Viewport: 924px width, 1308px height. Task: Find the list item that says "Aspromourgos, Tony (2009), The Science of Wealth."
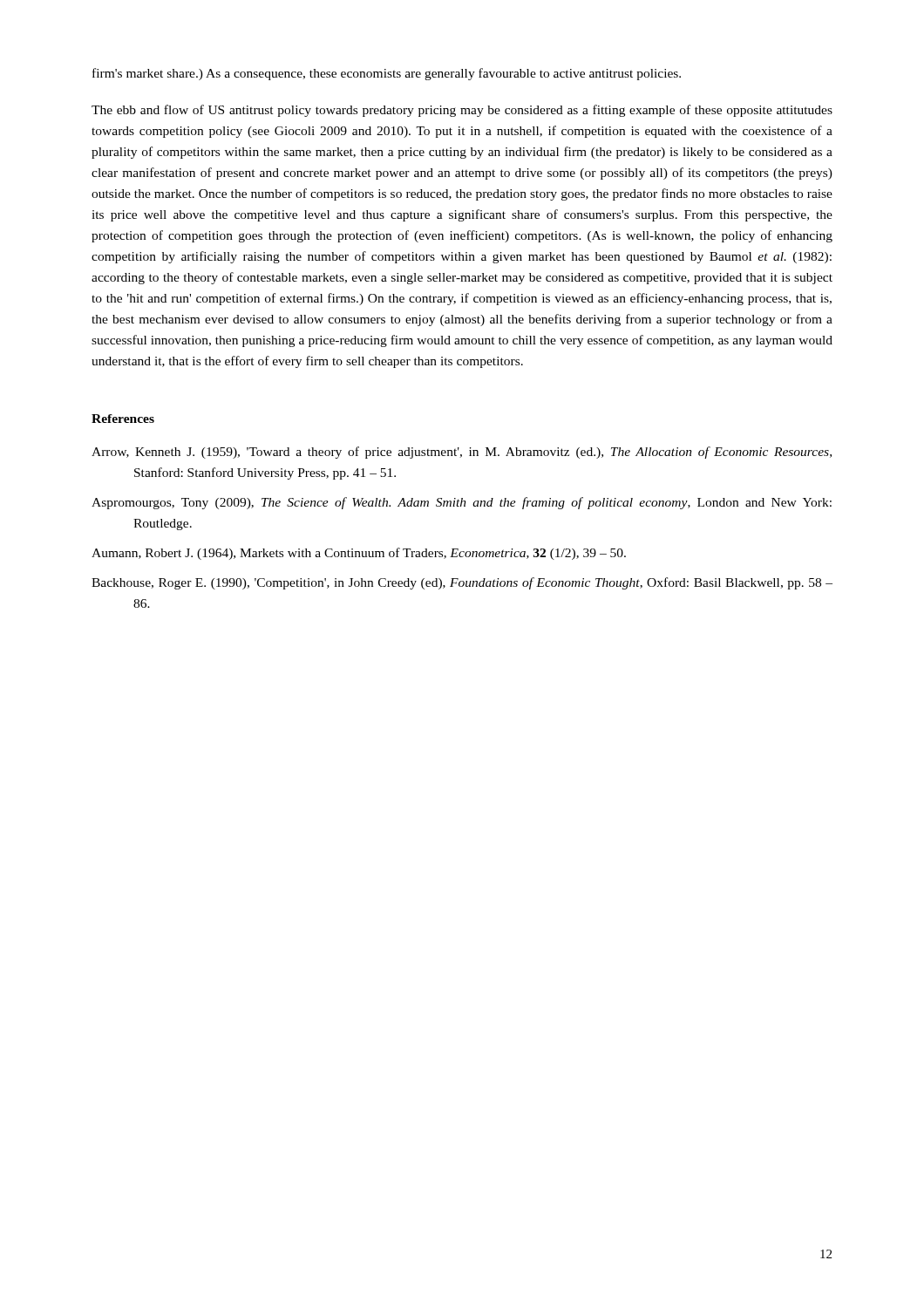tap(462, 513)
